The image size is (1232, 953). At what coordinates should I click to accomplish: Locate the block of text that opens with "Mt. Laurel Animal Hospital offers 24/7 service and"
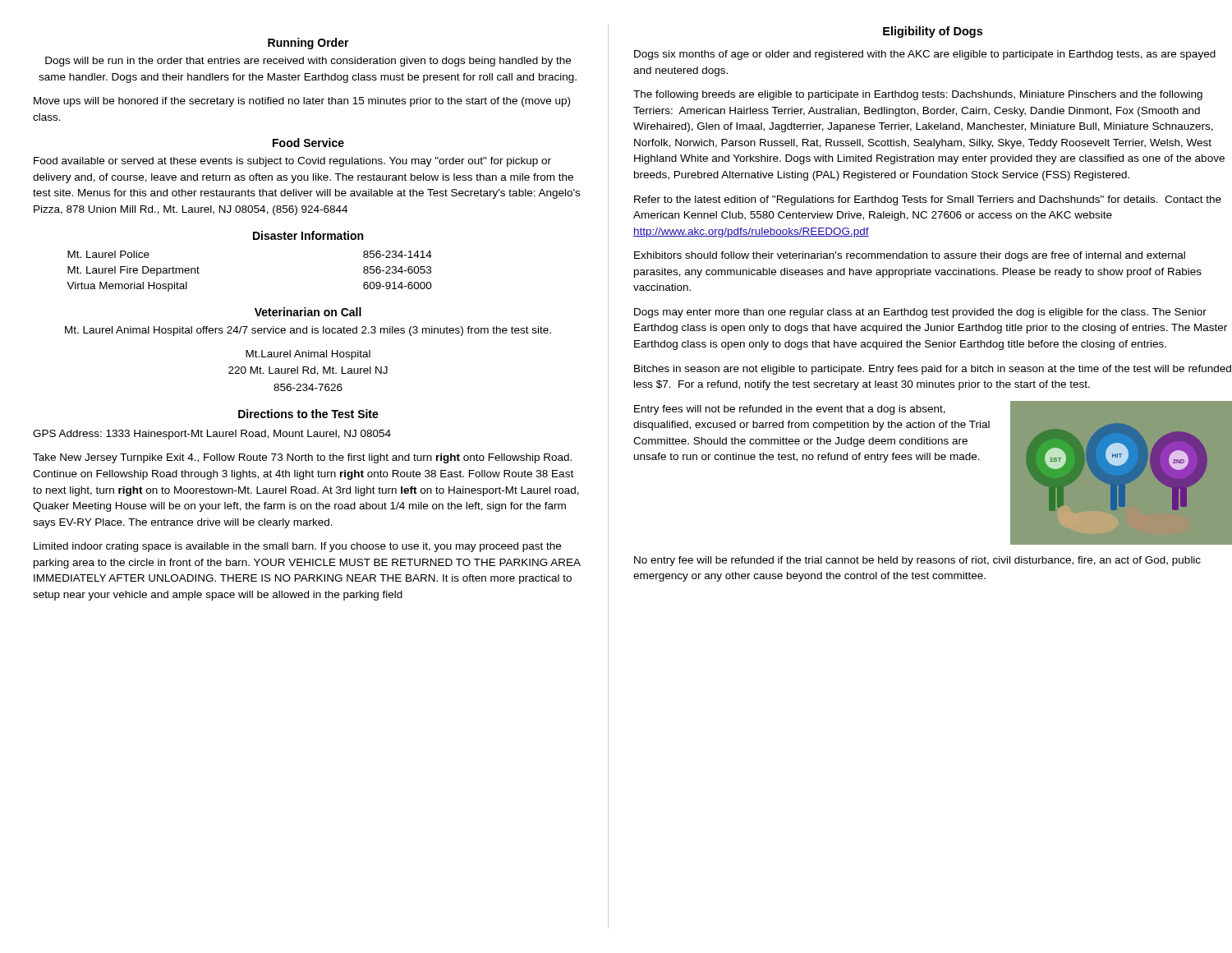[308, 329]
